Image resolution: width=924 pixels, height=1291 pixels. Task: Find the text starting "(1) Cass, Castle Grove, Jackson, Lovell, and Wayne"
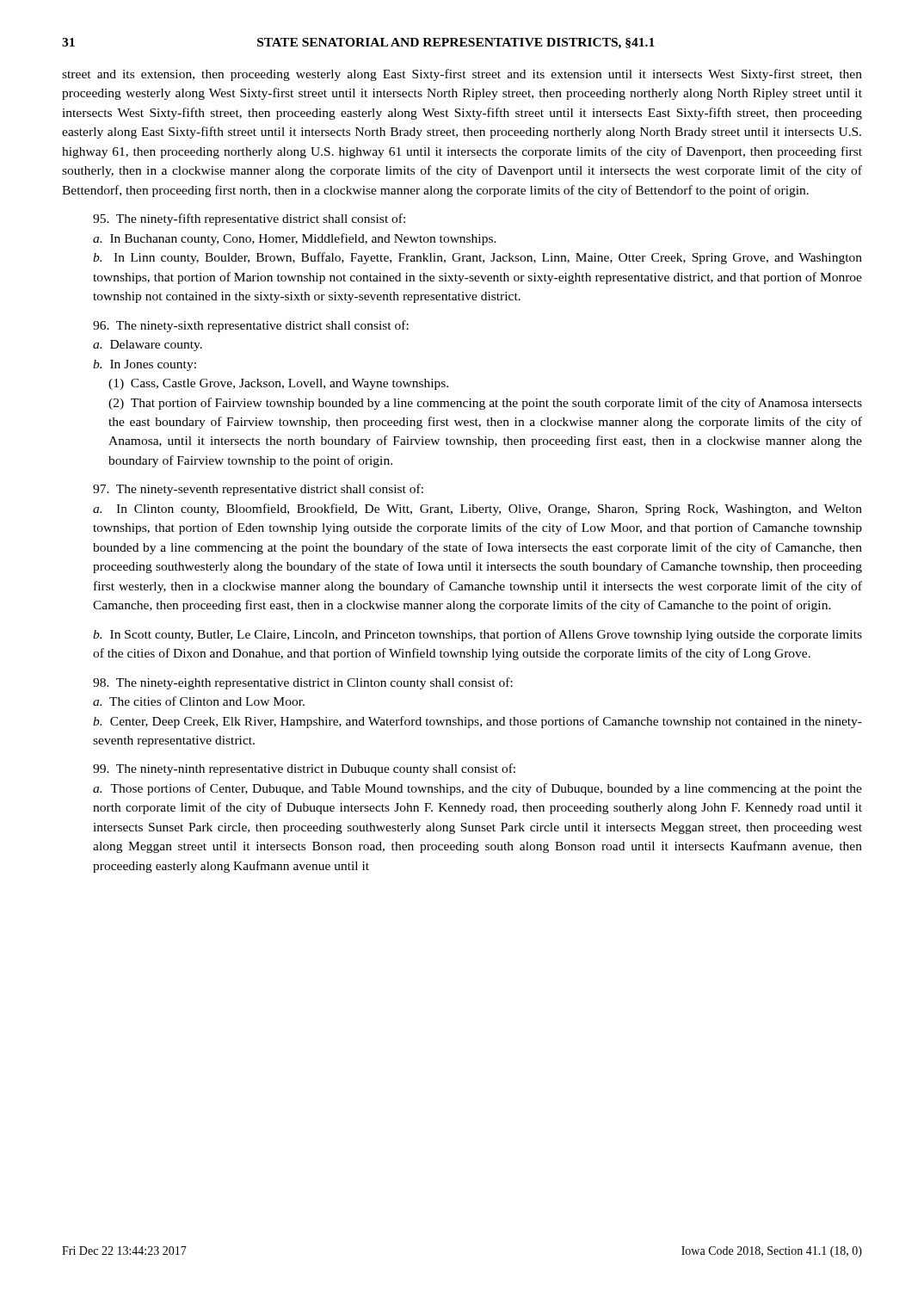[278, 384]
